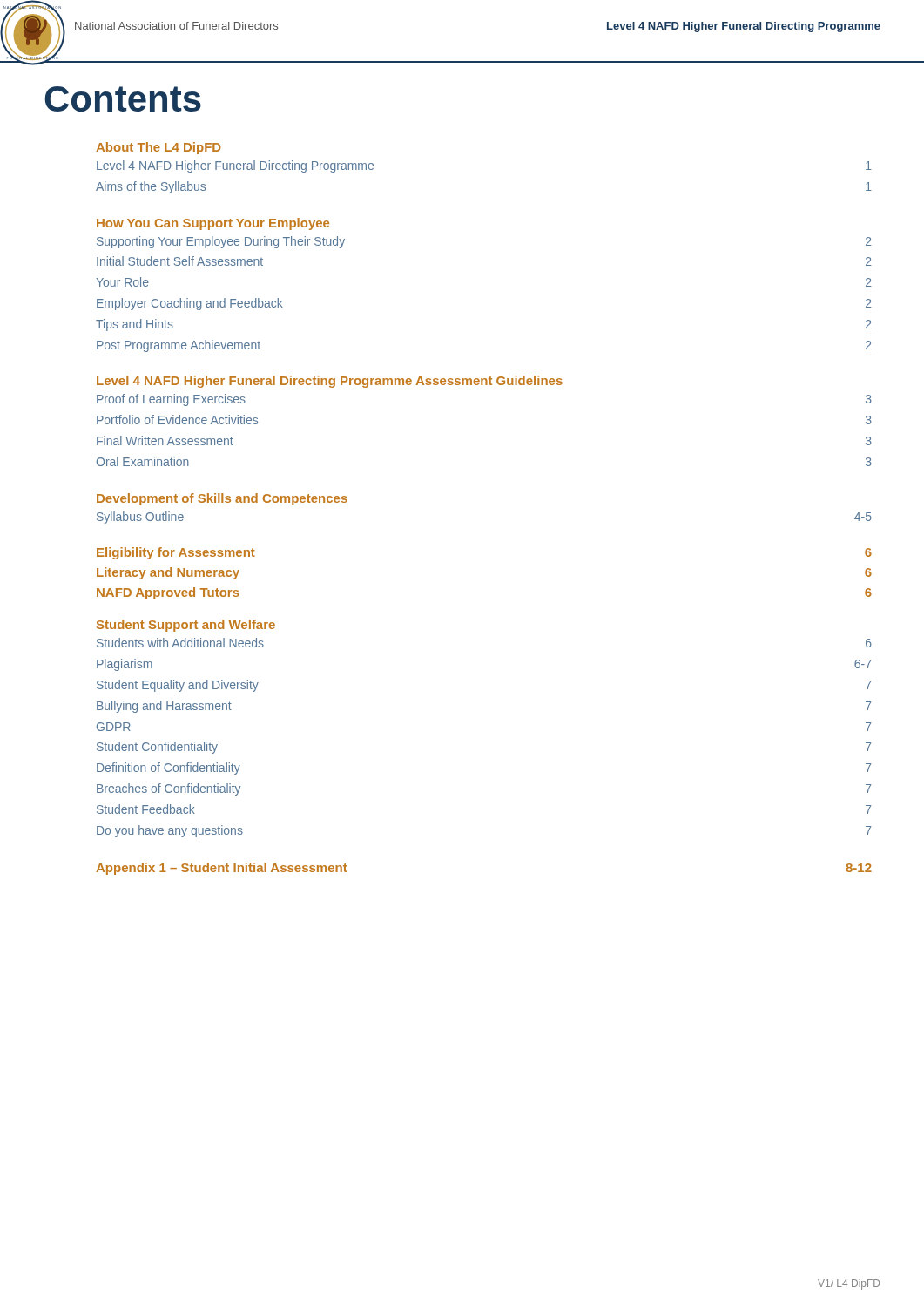Where does it say "Tips and Hints 2"?
924x1307 pixels.
tap(137, 325)
